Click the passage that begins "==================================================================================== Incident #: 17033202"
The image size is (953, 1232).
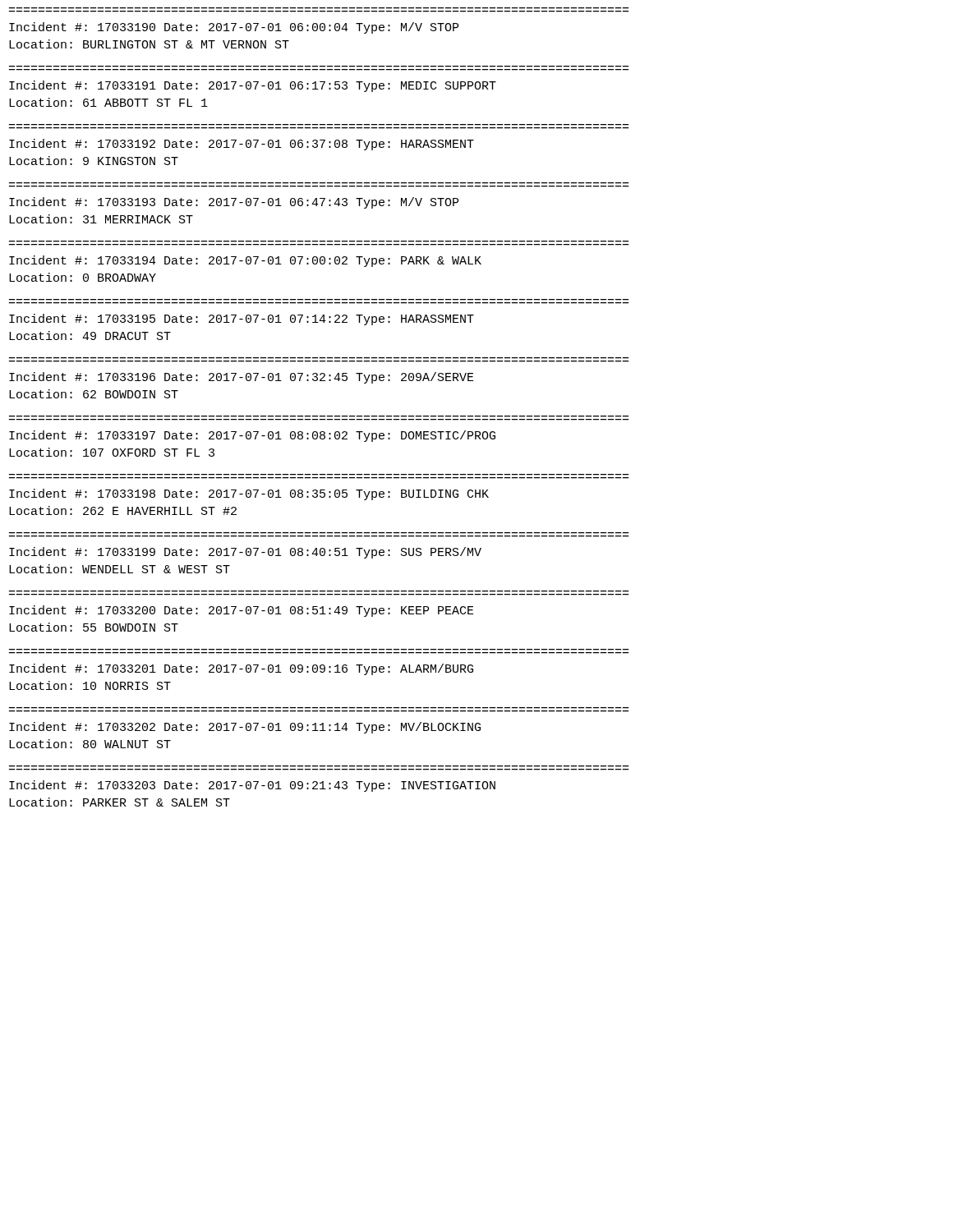pos(476,729)
